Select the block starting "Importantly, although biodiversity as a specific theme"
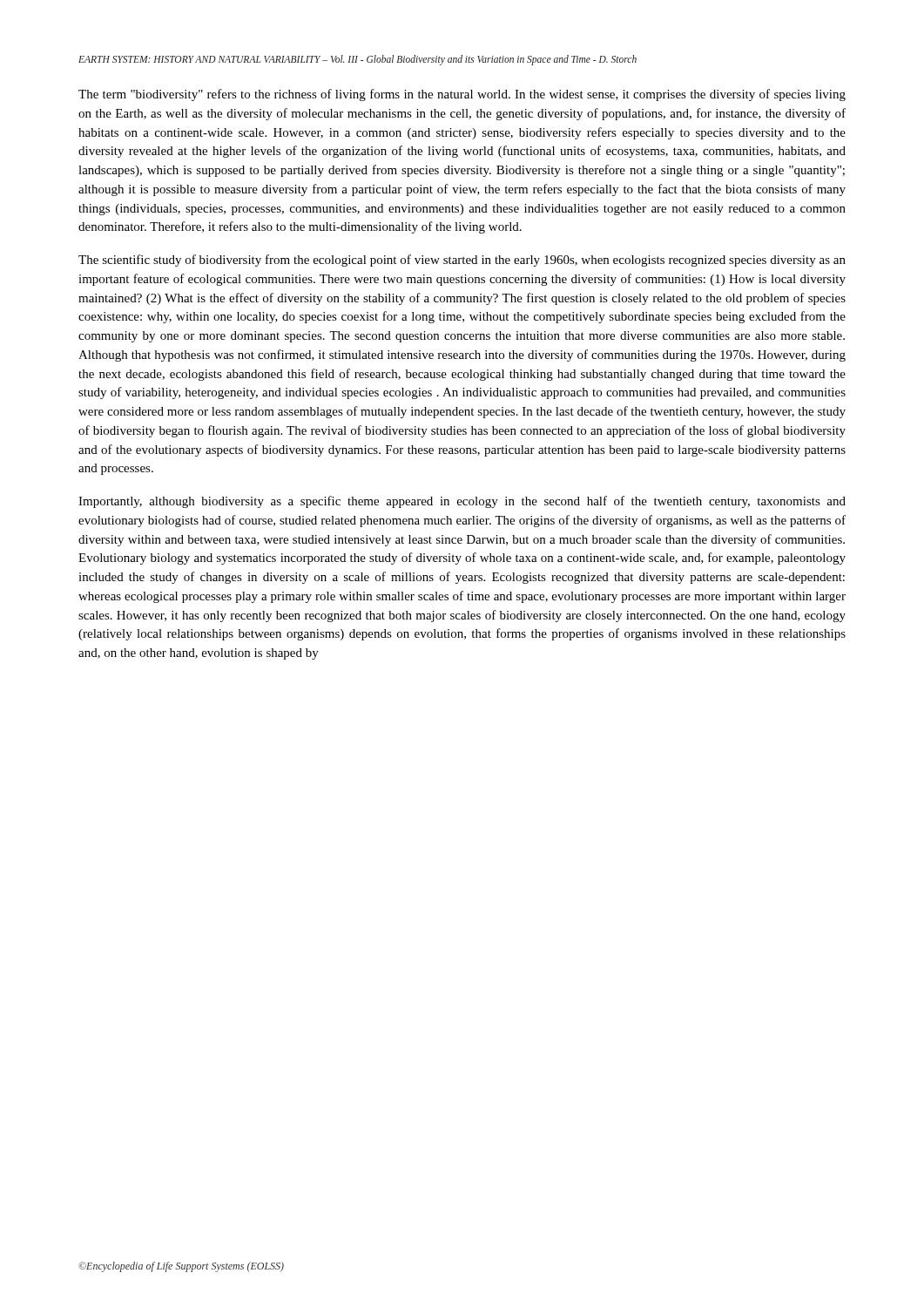The height and width of the screenshot is (1307, 924). 462,577
